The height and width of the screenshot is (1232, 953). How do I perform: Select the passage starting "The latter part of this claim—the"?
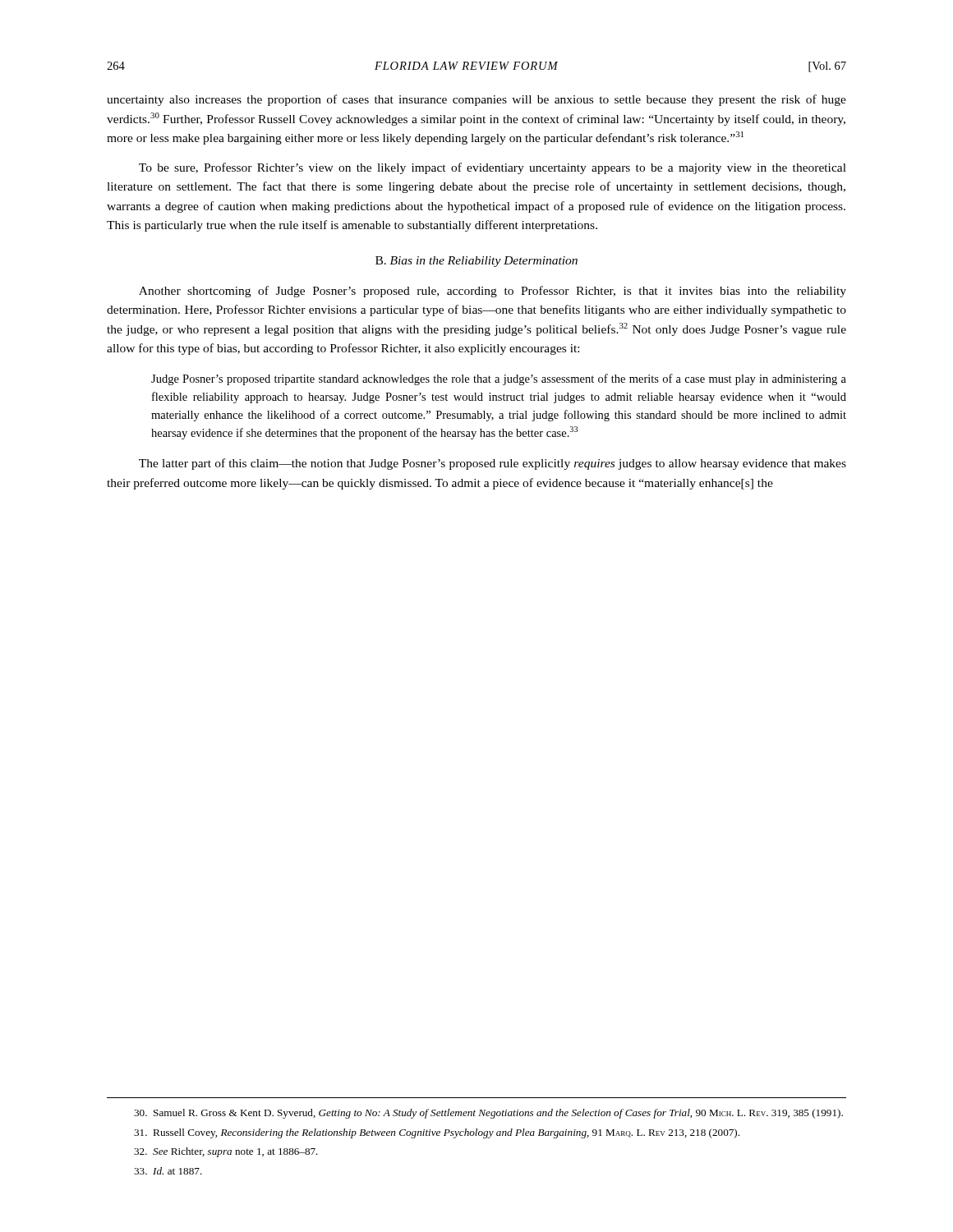476,473
